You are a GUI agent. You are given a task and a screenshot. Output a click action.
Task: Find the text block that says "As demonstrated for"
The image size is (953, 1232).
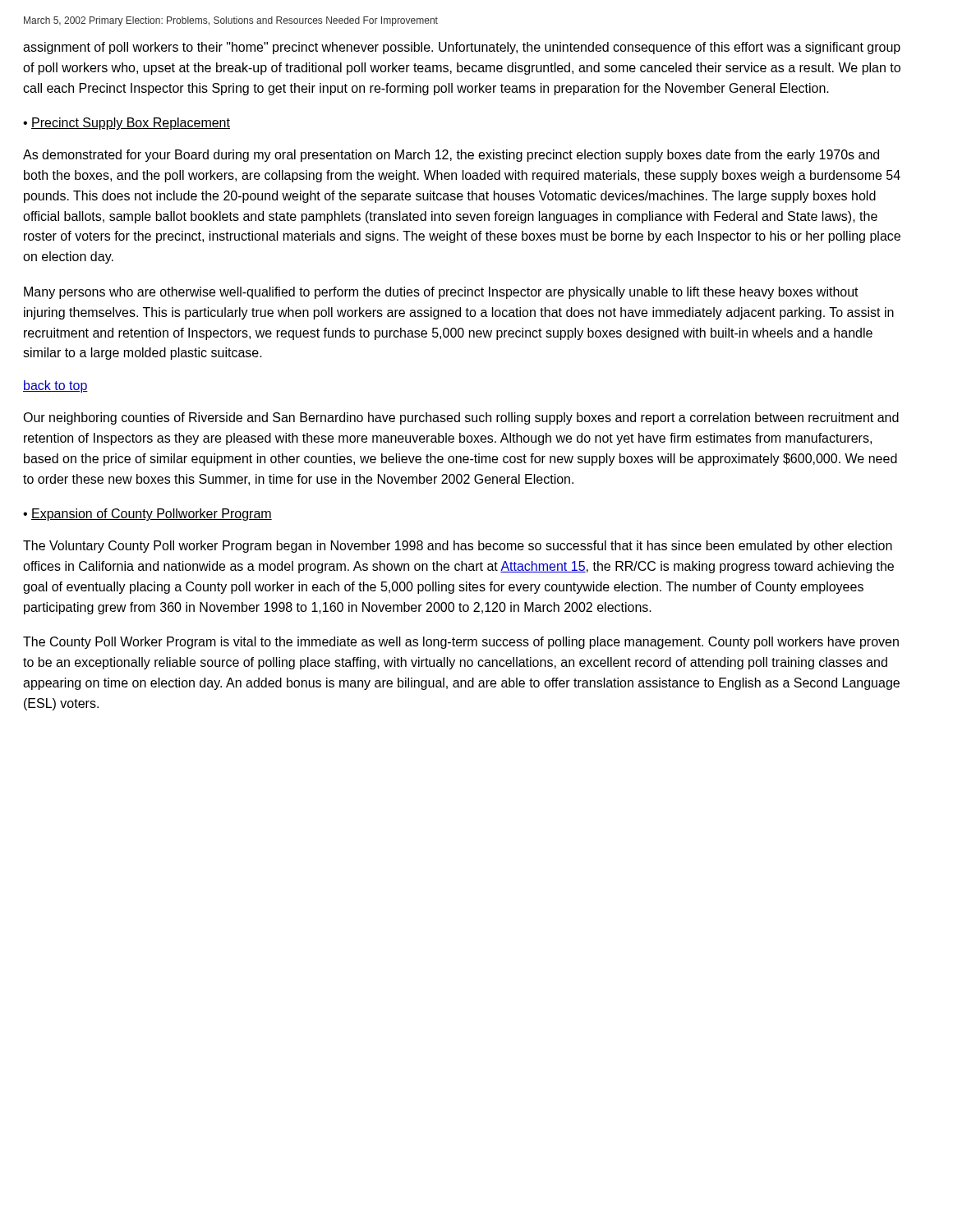(462, 206)
